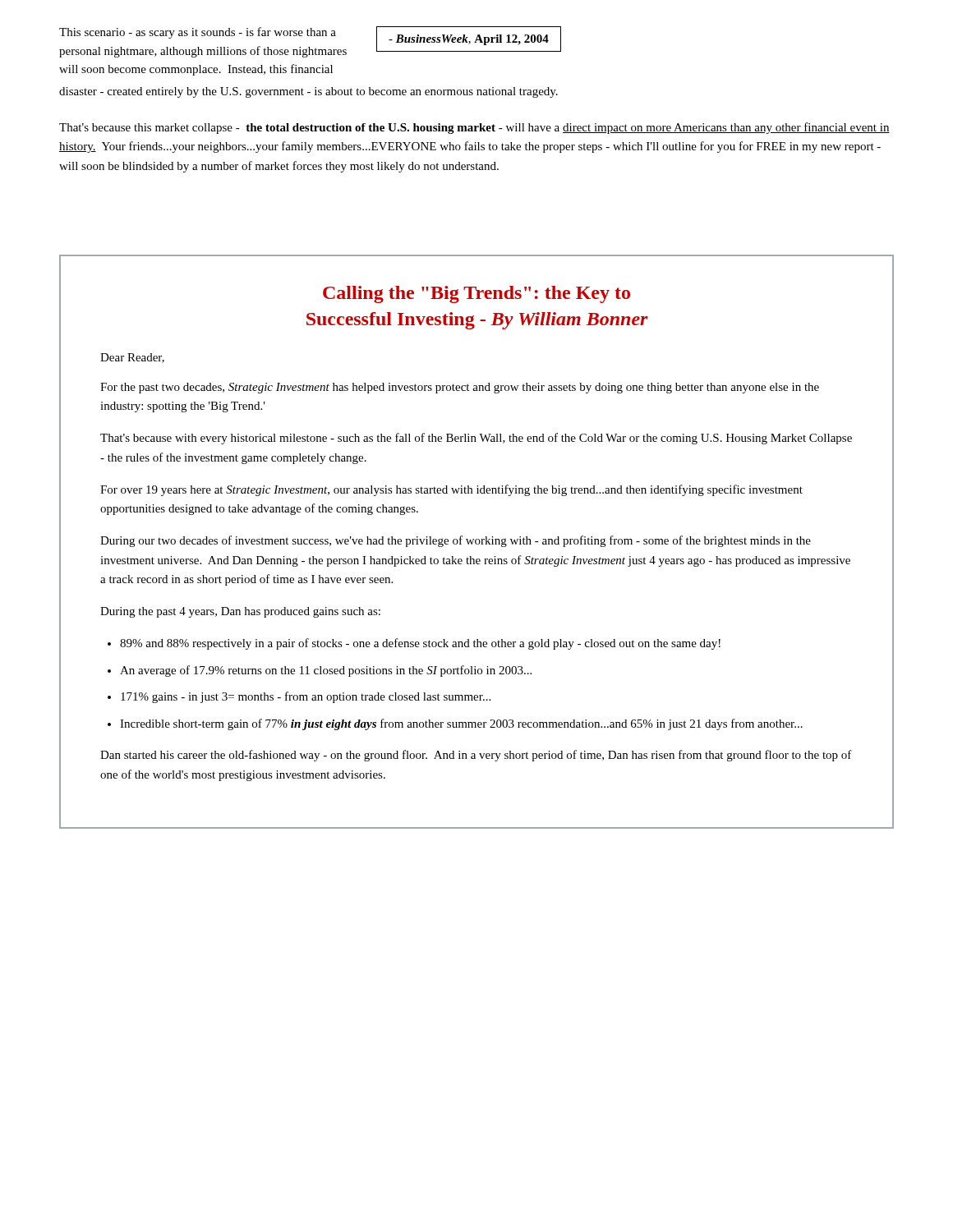Point to the text starting "89% and 88% respectively in a"

click(x=421, y=643)
